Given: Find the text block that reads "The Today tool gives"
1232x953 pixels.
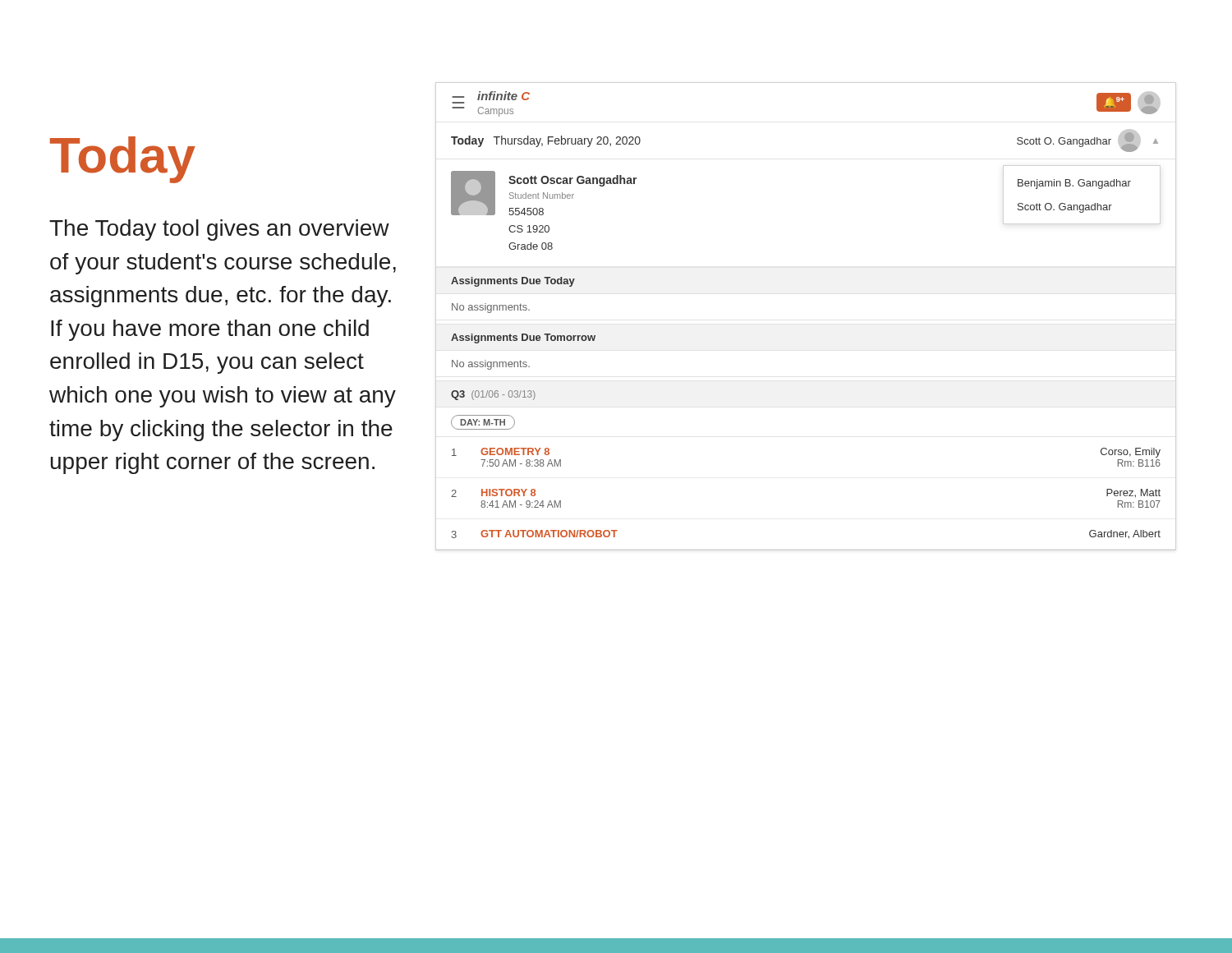Looking at the screenshot, I should point(226,345).
